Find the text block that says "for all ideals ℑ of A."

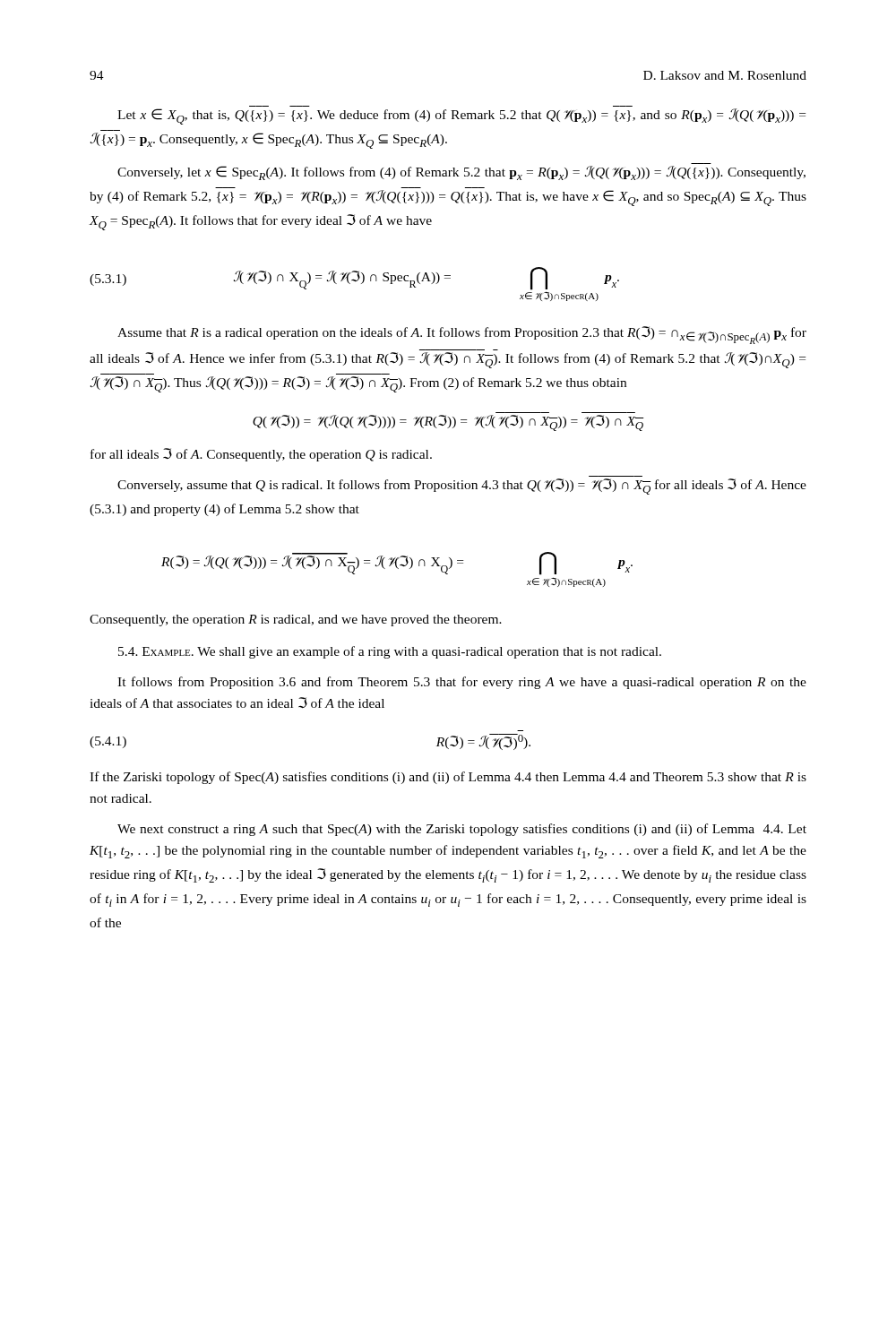click(261, 455)
